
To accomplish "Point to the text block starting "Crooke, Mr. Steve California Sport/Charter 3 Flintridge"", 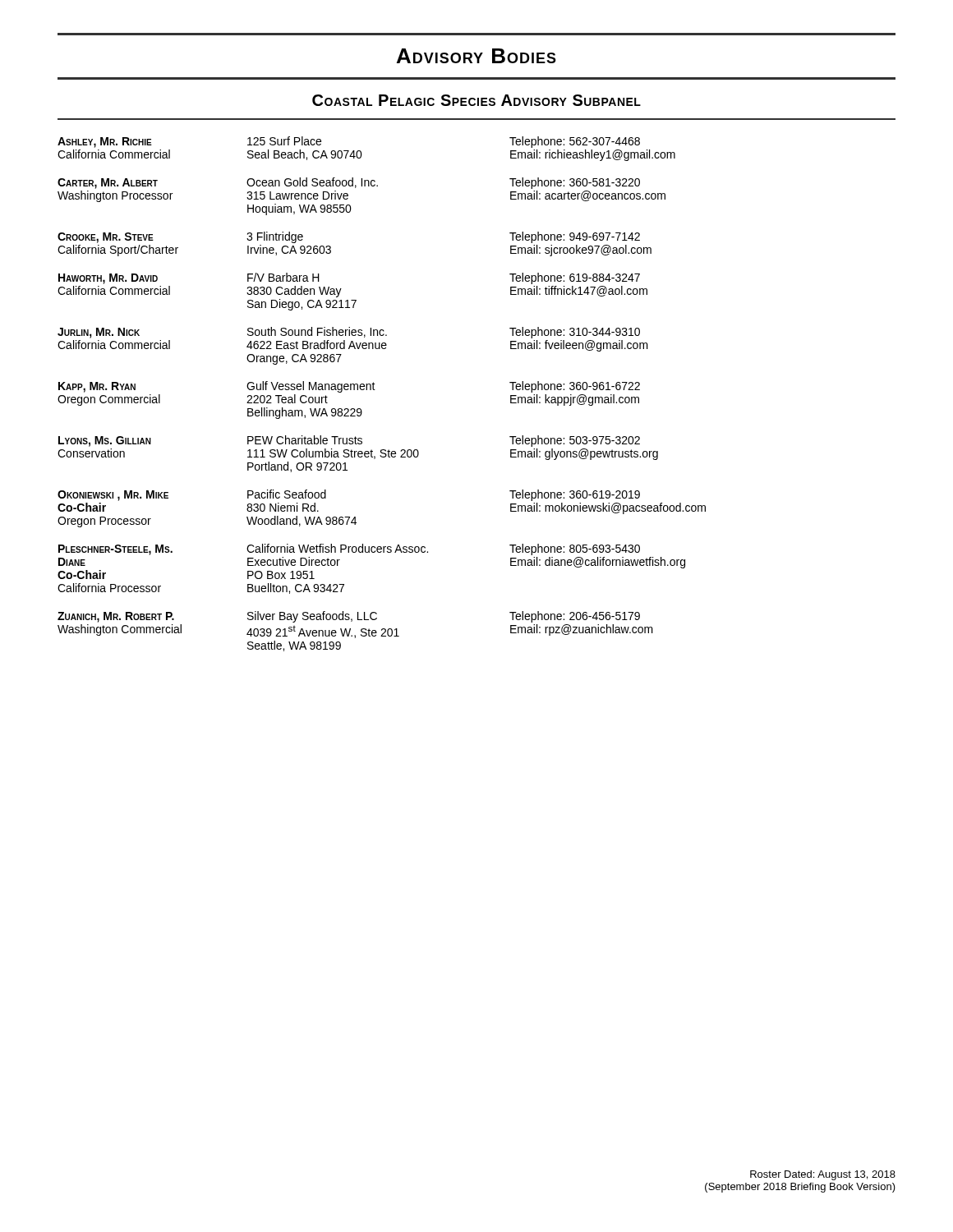I will (107, 238).
